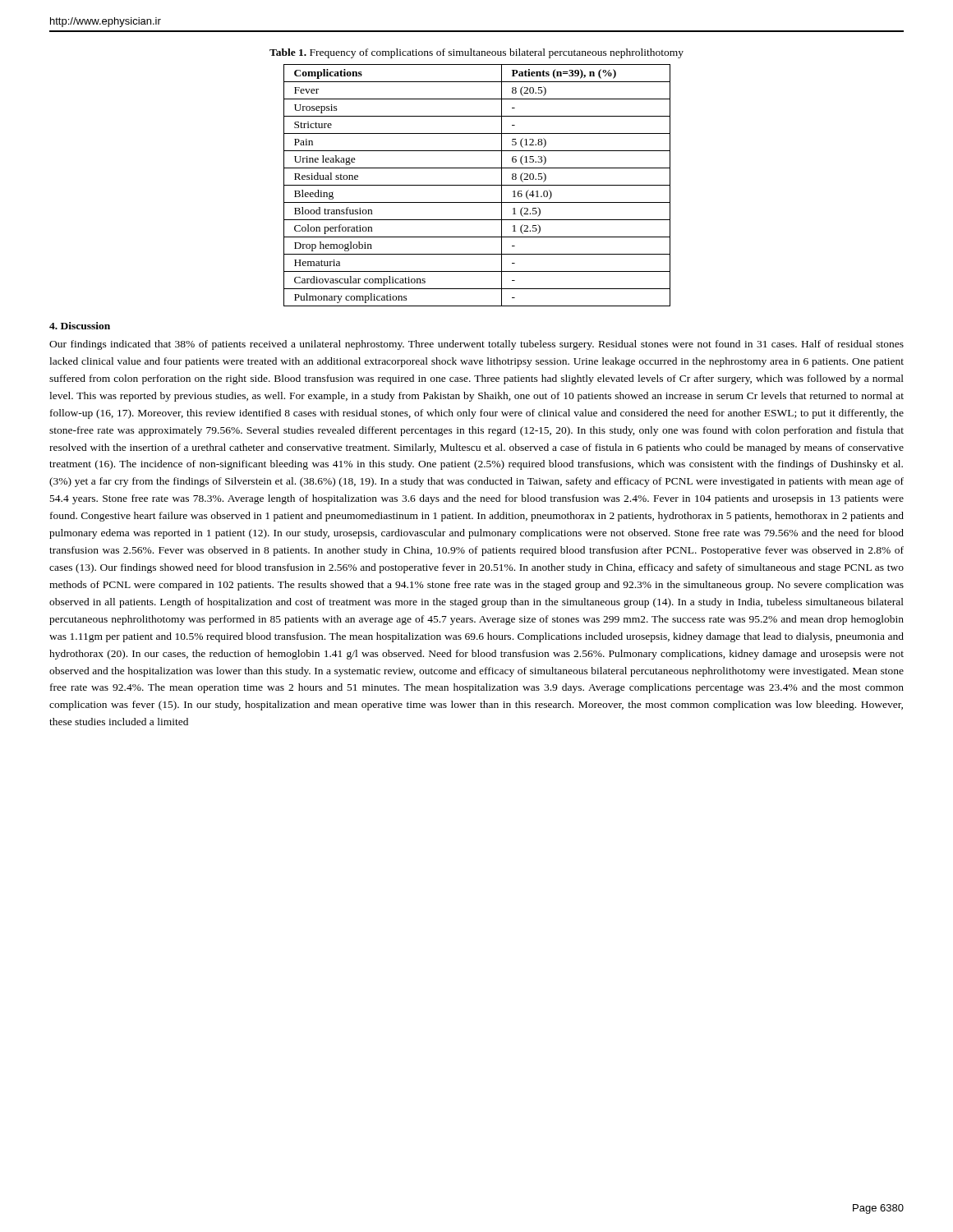Click on the table containing "Colon perforation"
This screenshot has width=953, height=1232.
[476, 185]
